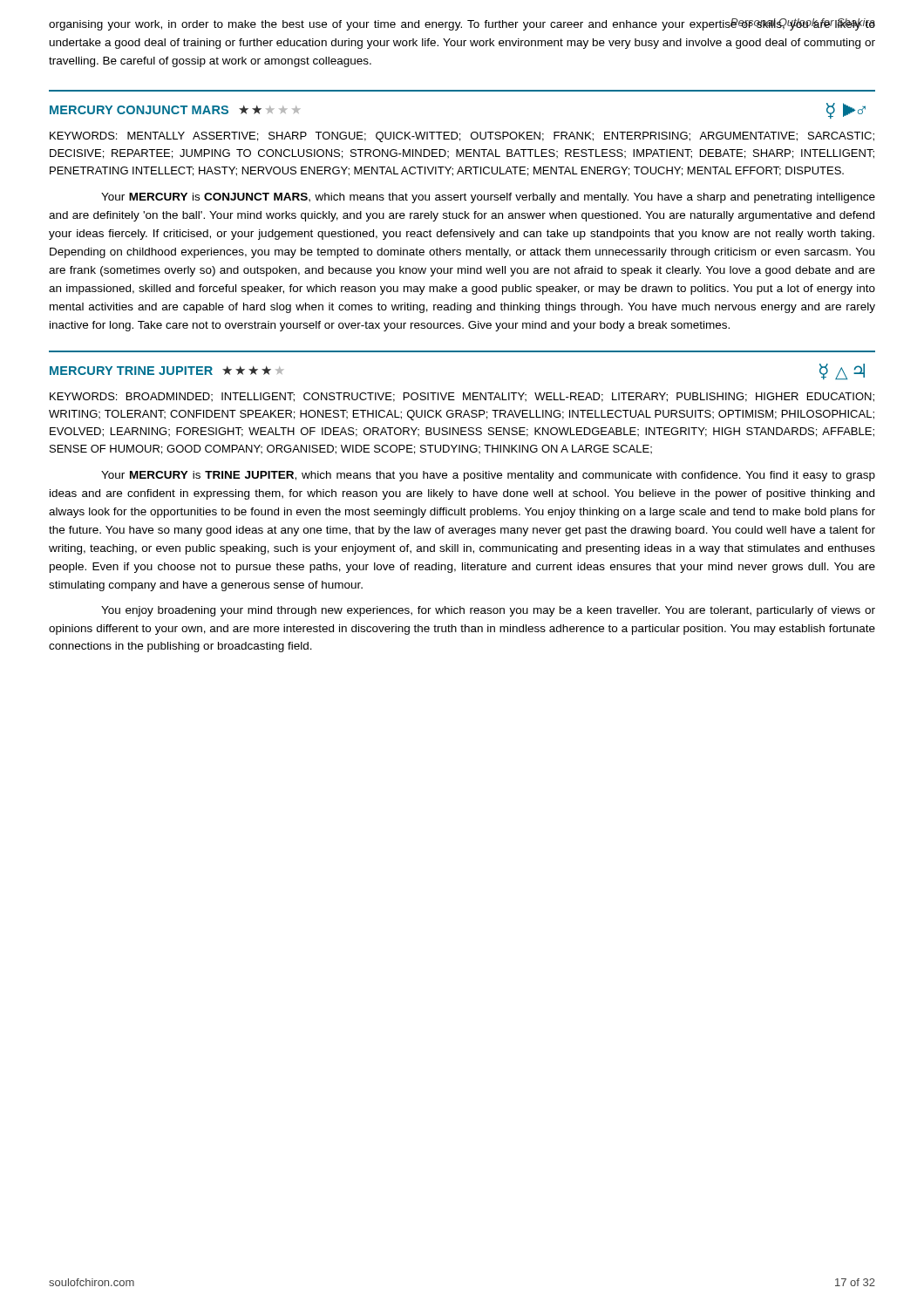Where is the section header that starts "MERCURY CONJUNCT MARS ★★★★★"?
The image size is (924, 1308).
(178, 111)
